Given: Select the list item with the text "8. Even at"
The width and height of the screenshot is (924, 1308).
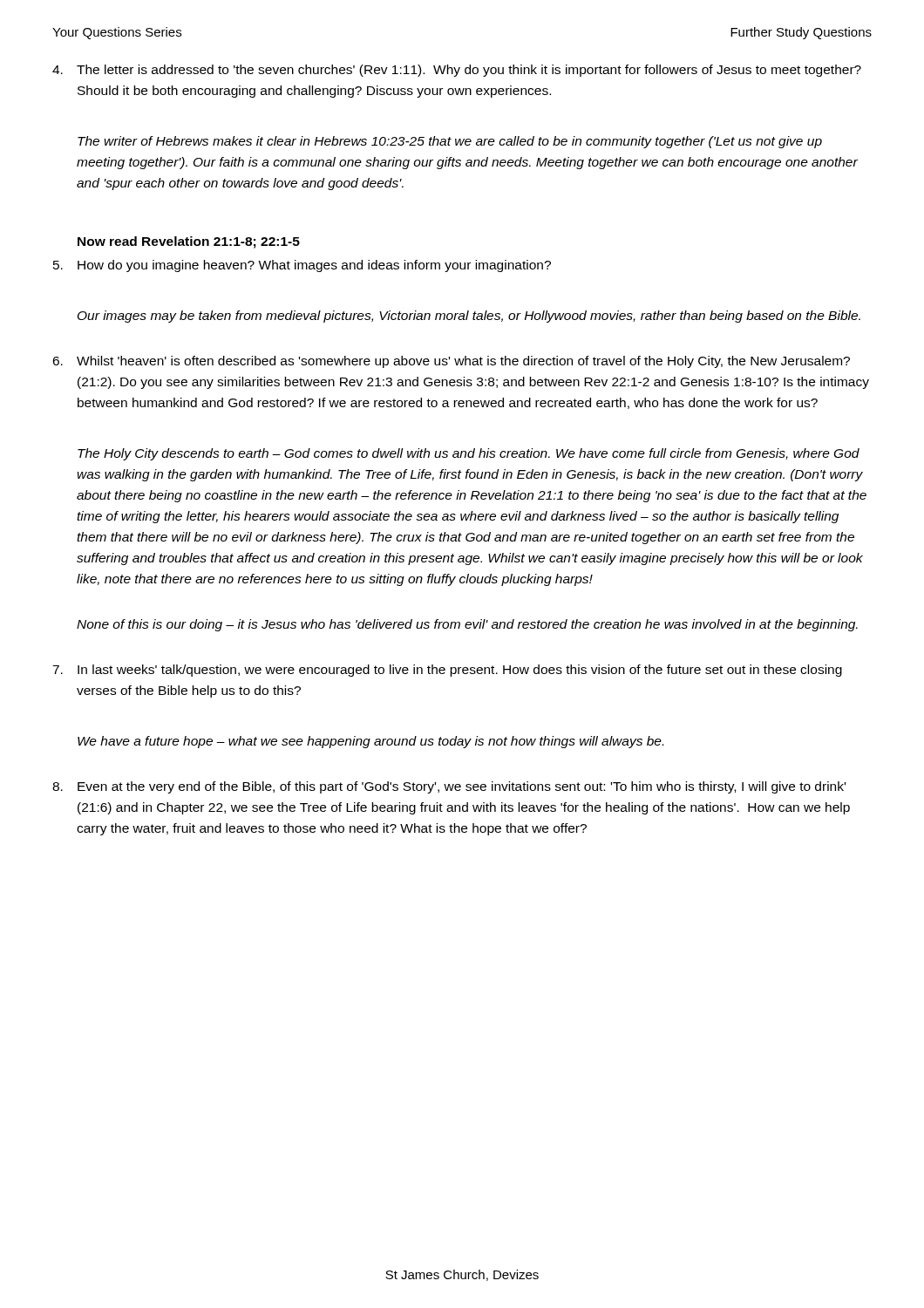Looking at the screenshot, I should 462,808.
